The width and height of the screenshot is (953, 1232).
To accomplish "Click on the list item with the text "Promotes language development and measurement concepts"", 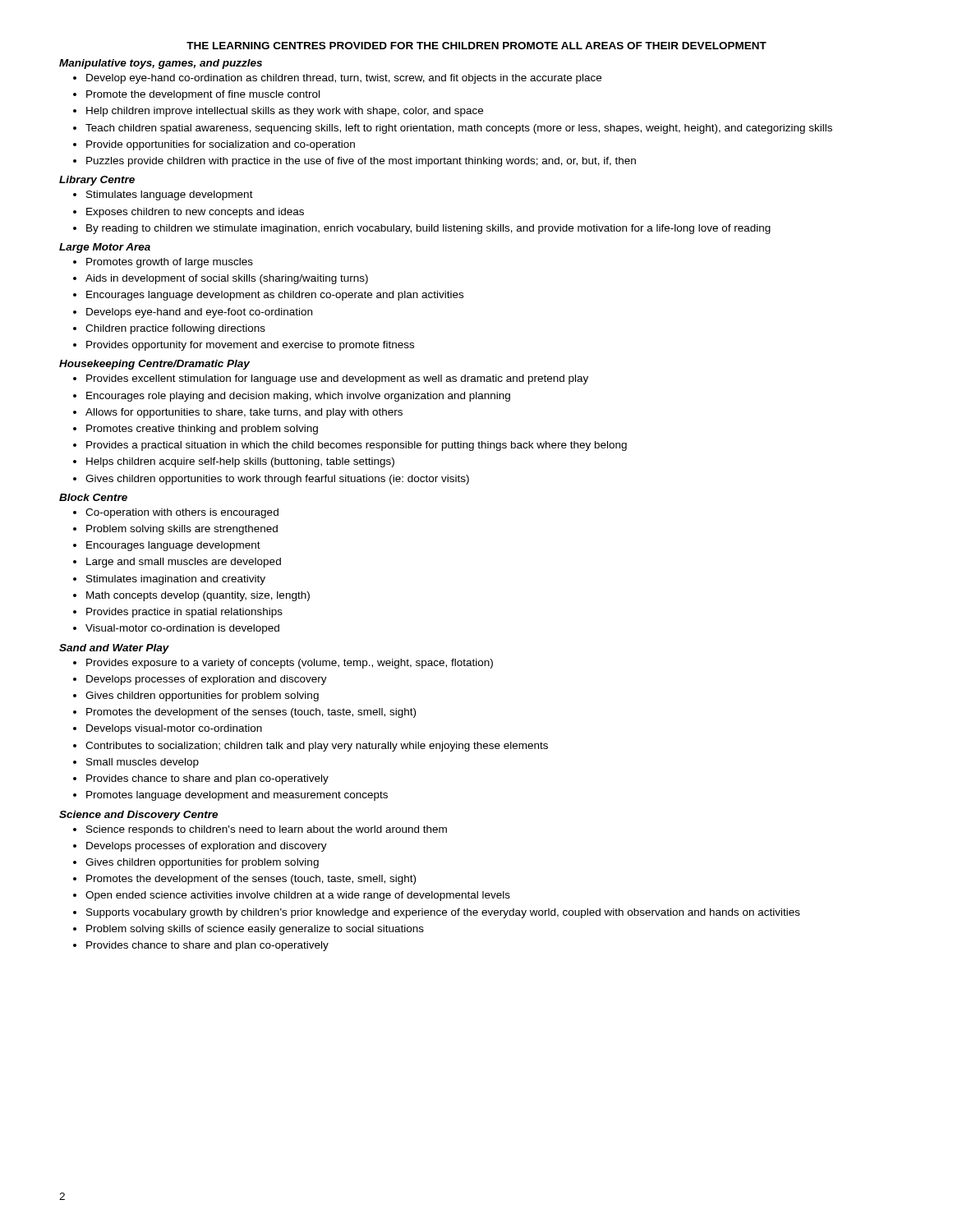I will click(x=230, y=796).
